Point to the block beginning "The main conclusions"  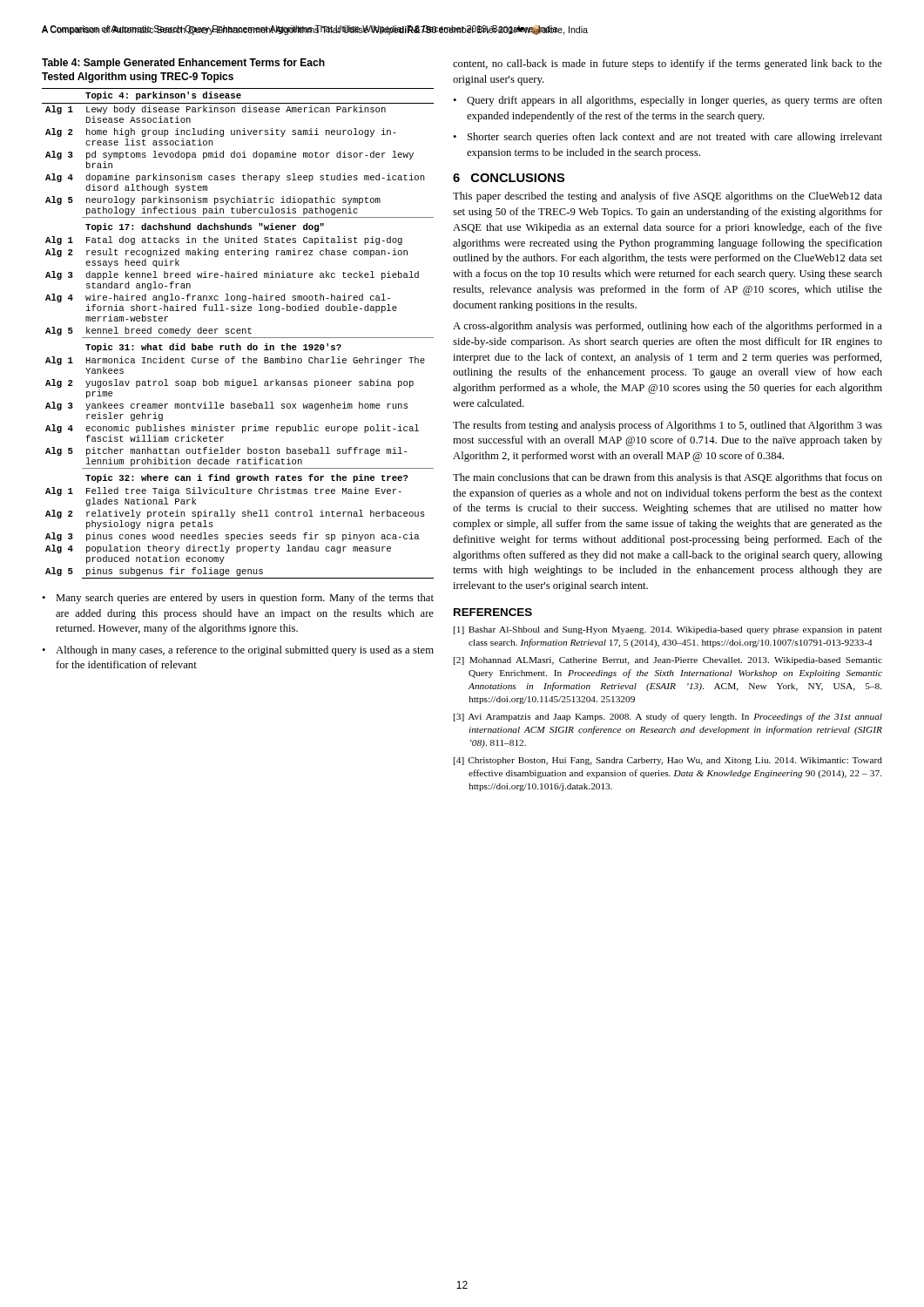point(668,531)
